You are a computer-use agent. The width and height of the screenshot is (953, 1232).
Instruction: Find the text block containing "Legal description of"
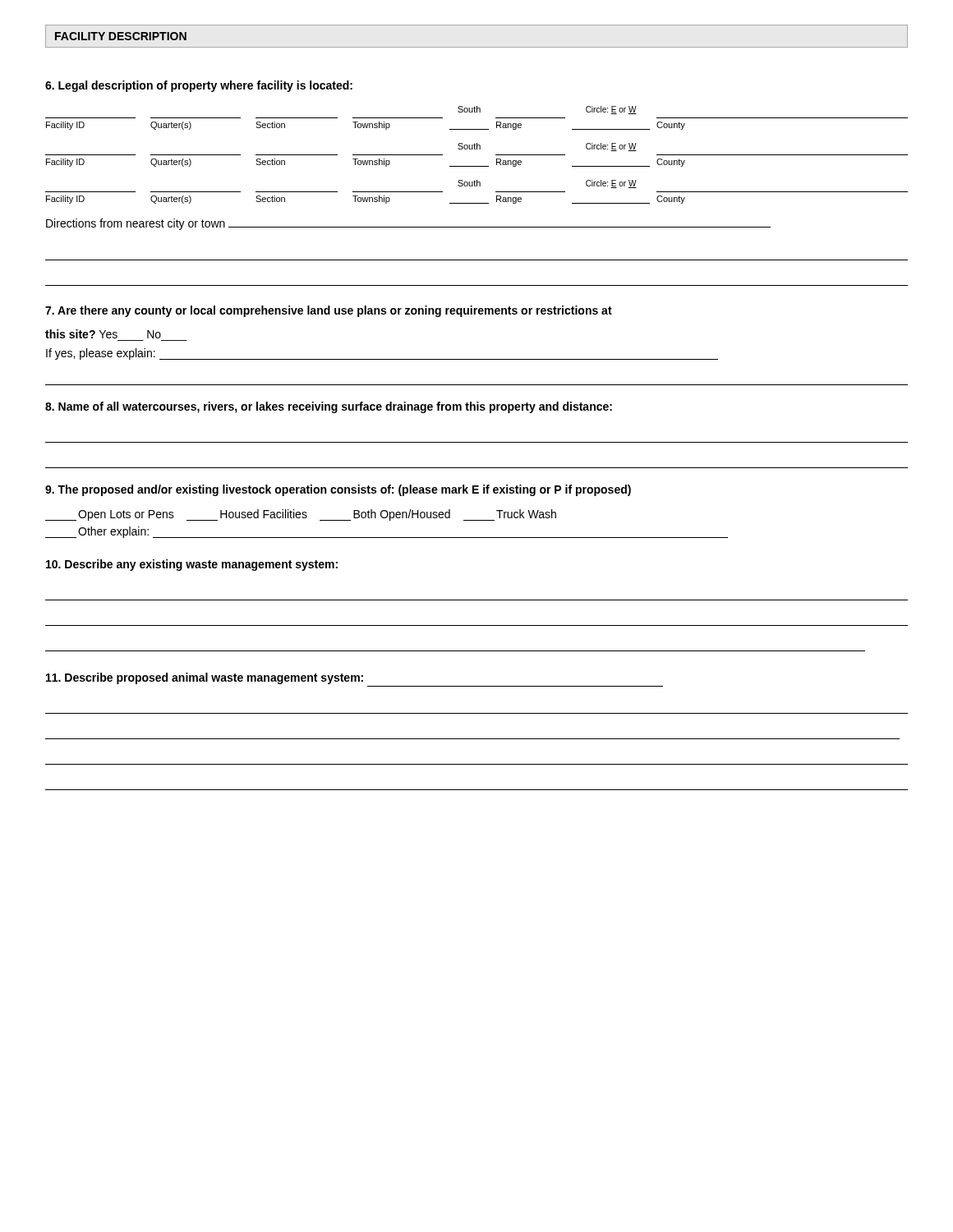click(x=199, y=85)
